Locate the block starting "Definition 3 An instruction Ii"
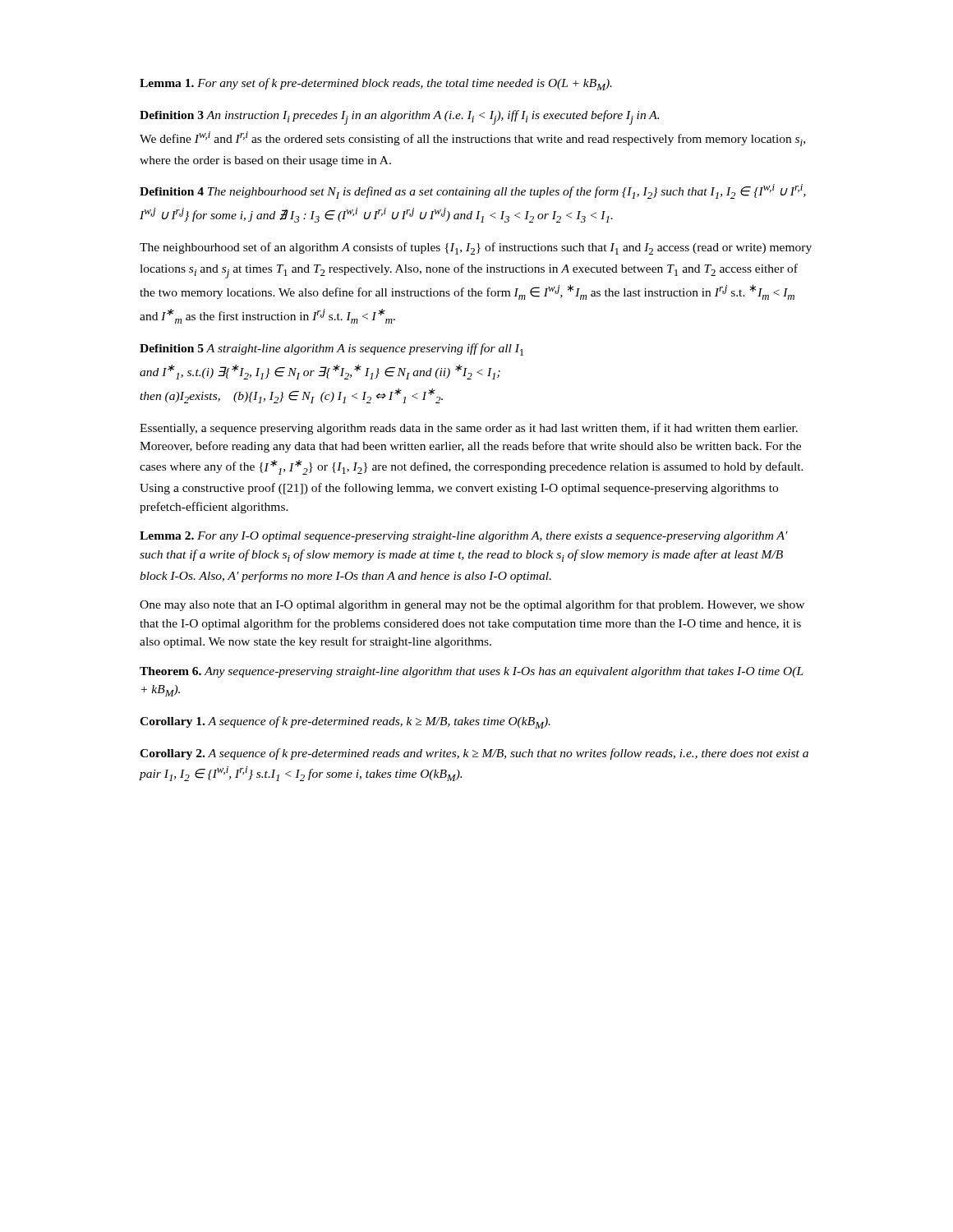This screenshot has width=953, height=1232. [476, 138]
